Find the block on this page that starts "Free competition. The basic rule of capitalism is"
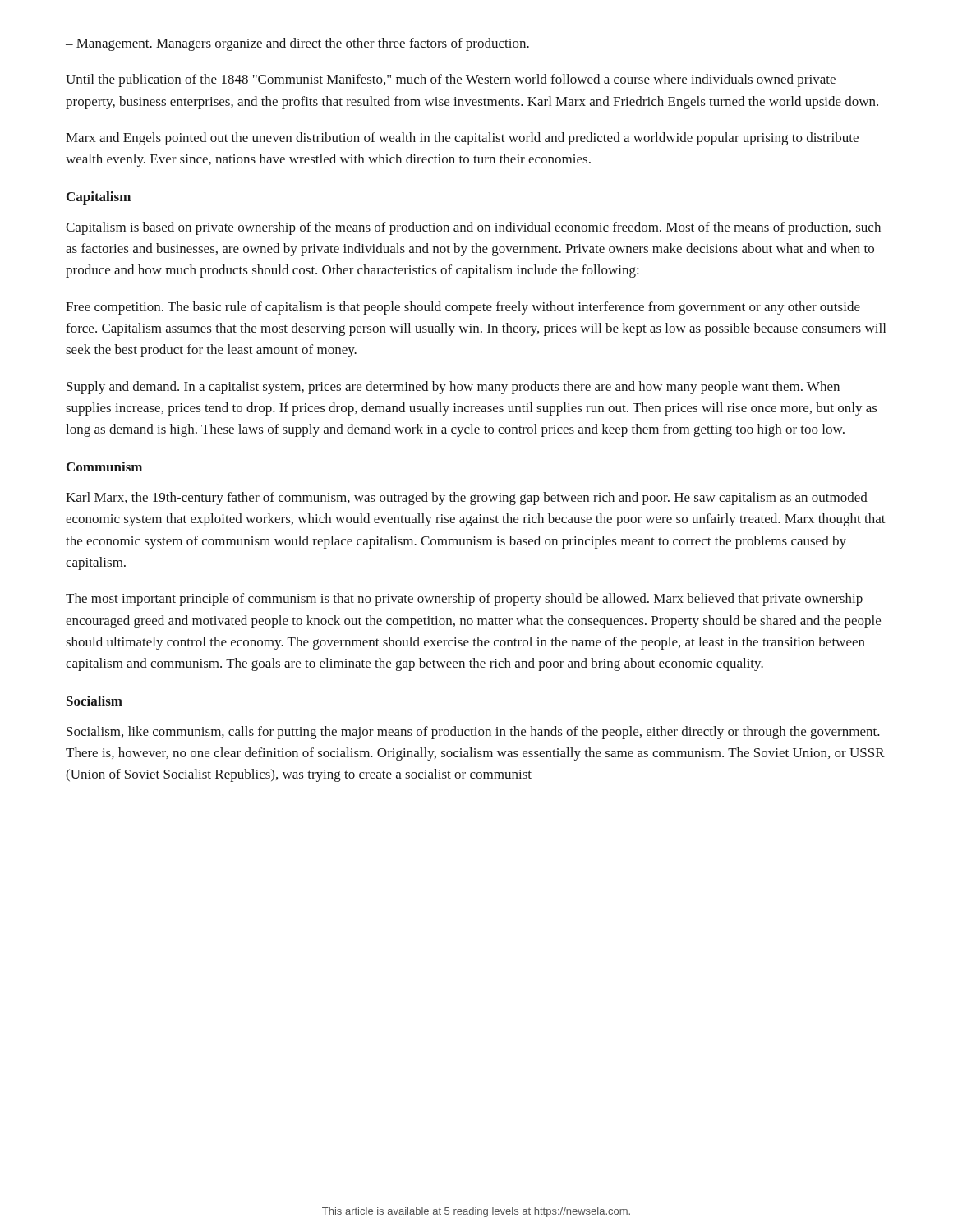This screenshot has height=1232, width=953. tap(476, 328)
